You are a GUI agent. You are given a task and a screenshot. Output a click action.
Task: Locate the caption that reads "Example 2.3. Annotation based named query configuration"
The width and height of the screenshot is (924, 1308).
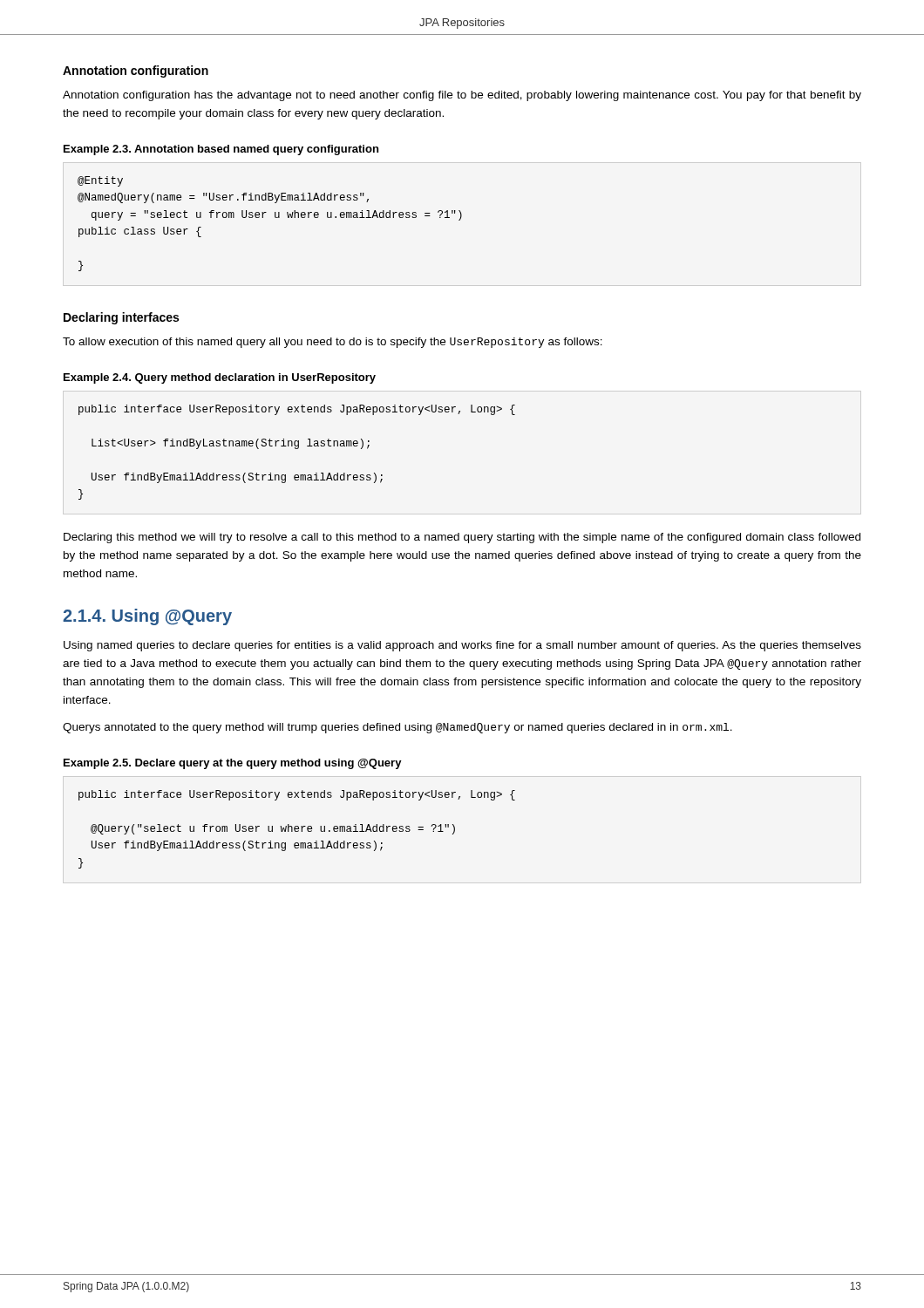221,149
